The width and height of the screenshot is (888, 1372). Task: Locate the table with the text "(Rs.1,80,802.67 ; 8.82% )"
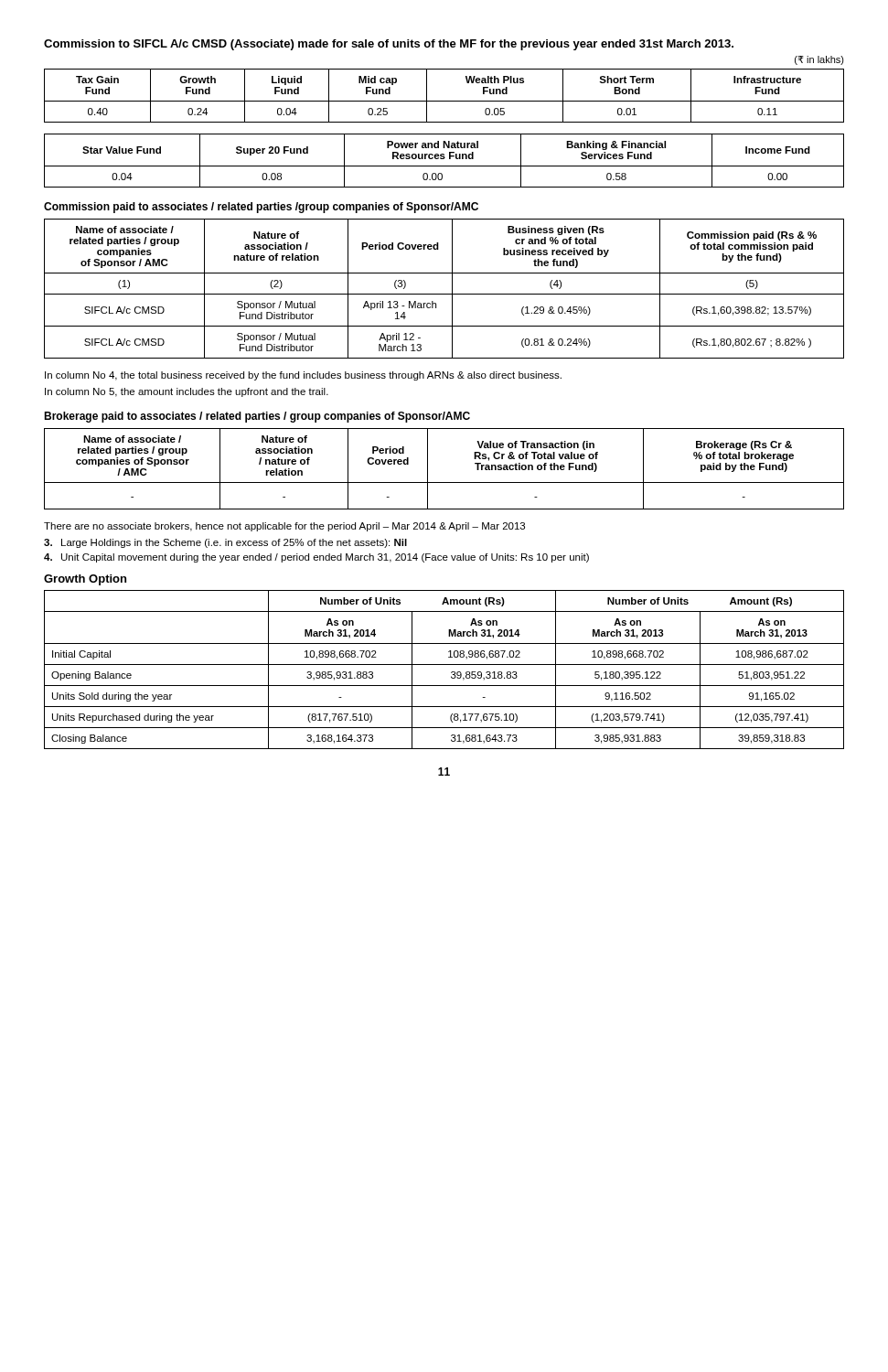click(x=444, y=289)
